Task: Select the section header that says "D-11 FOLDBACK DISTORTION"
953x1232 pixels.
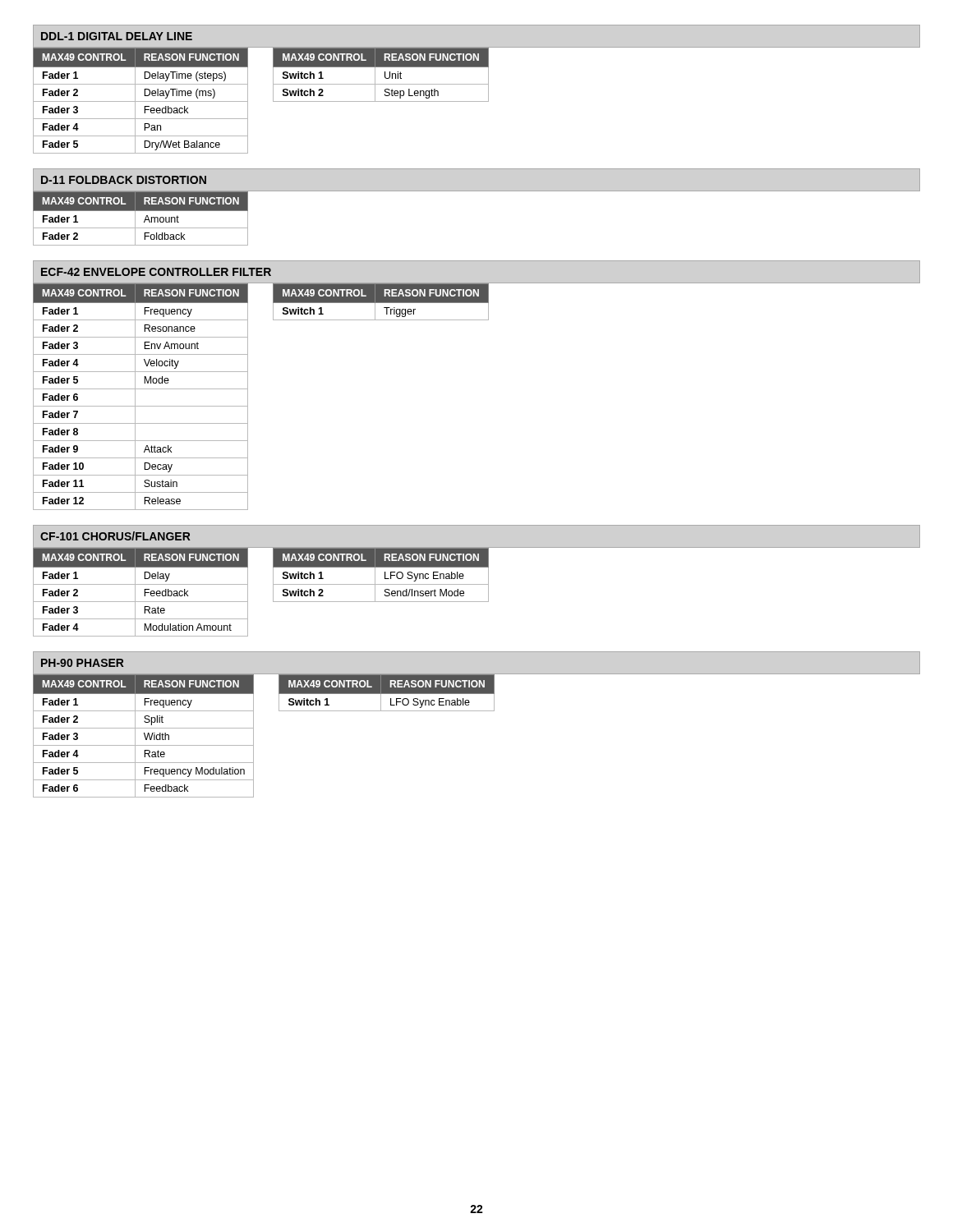Action: pos(124,180)
